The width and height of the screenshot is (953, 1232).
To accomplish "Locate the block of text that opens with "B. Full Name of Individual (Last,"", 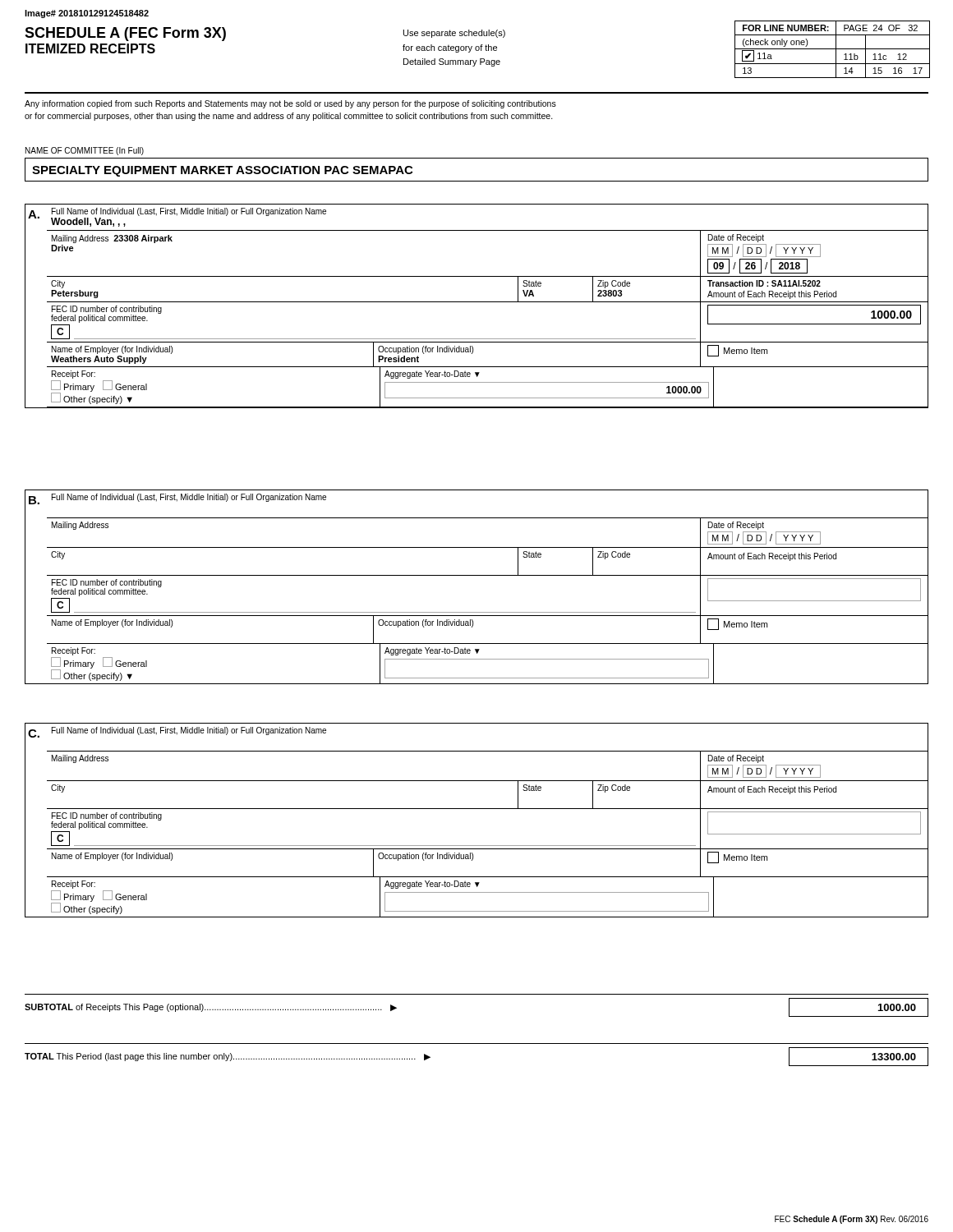I will tap(478, 587).
